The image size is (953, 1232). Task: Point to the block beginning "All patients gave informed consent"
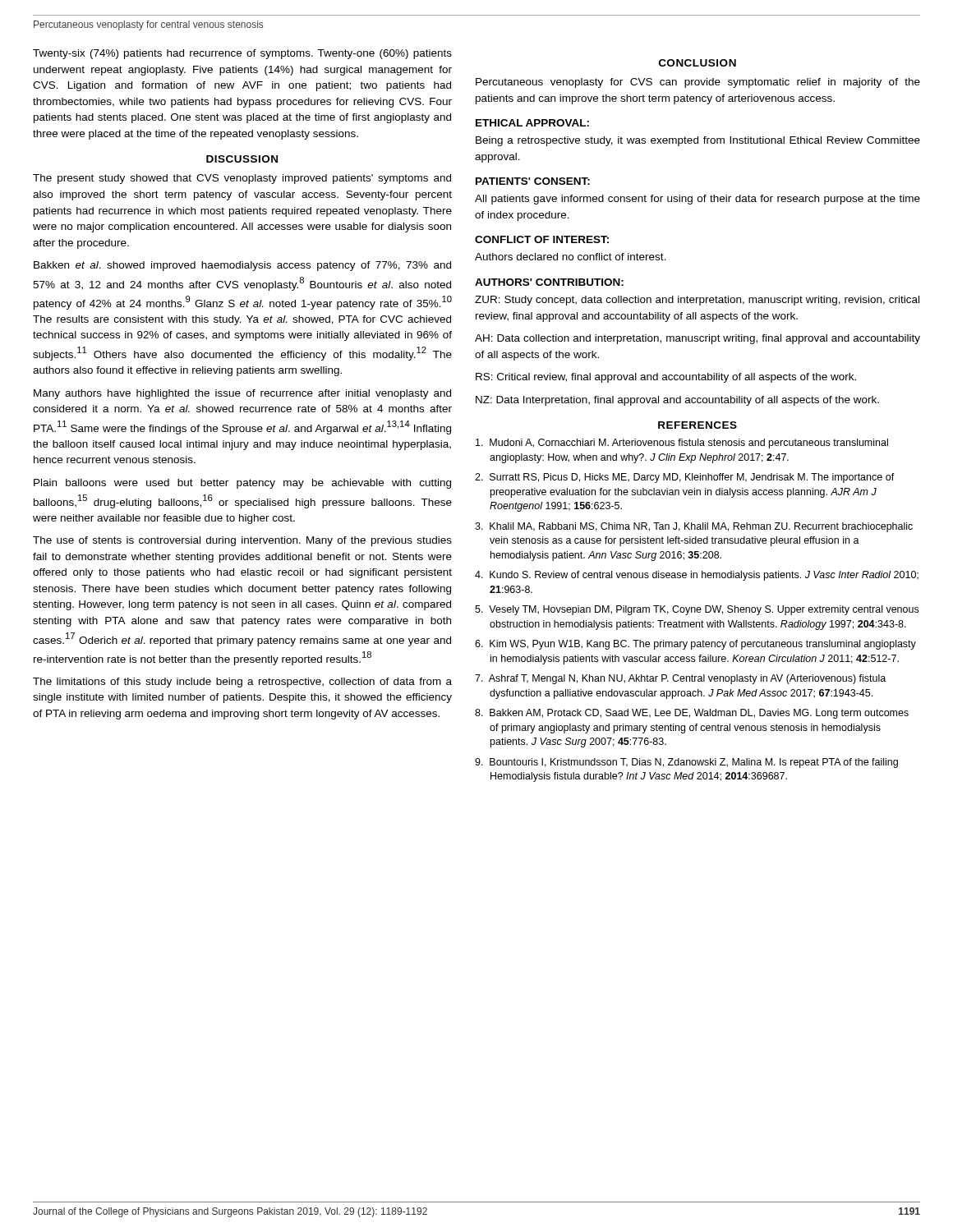pyautogui.click(x=698, y=207)
